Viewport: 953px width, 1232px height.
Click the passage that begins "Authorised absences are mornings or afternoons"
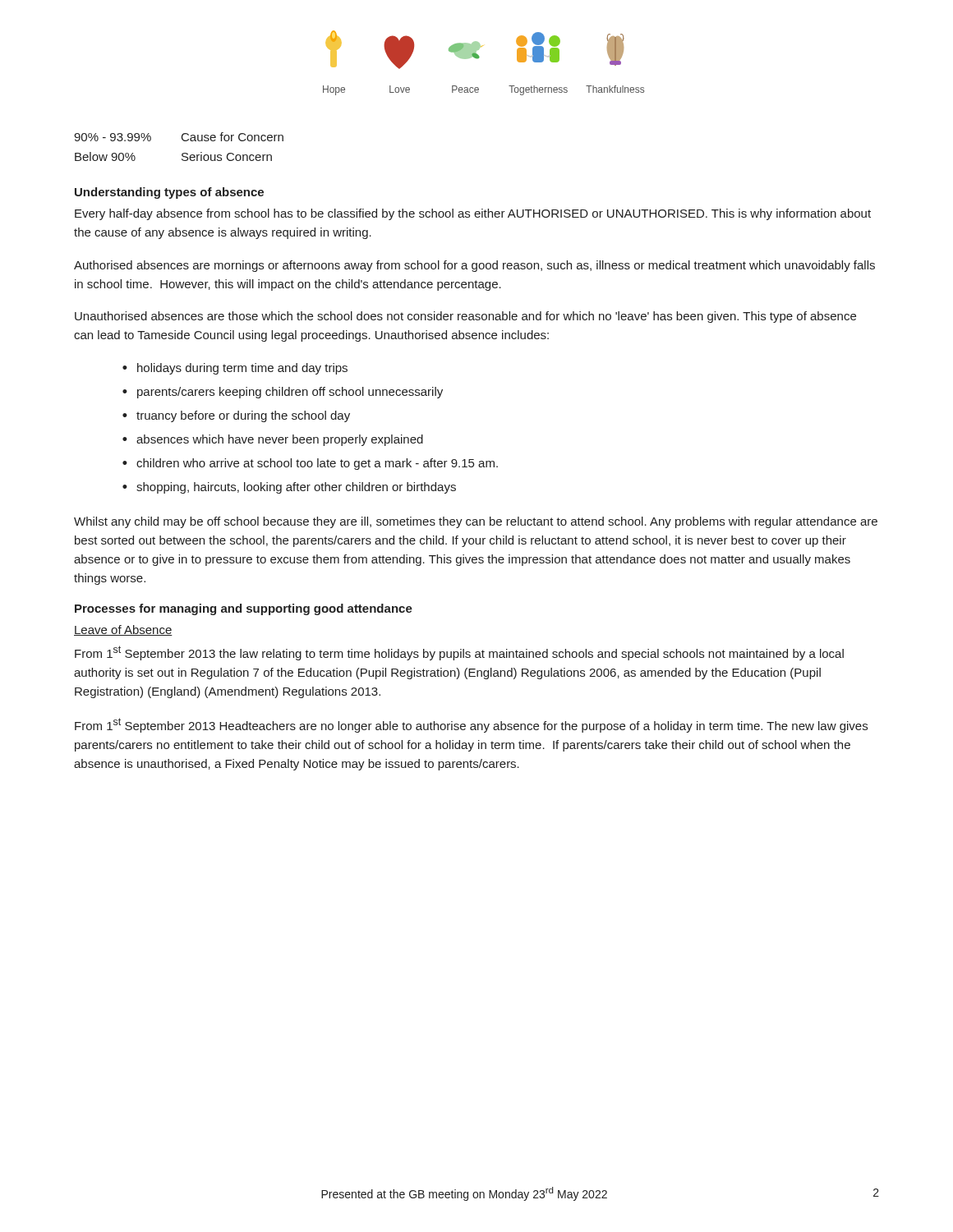click(x=475, y=274)
